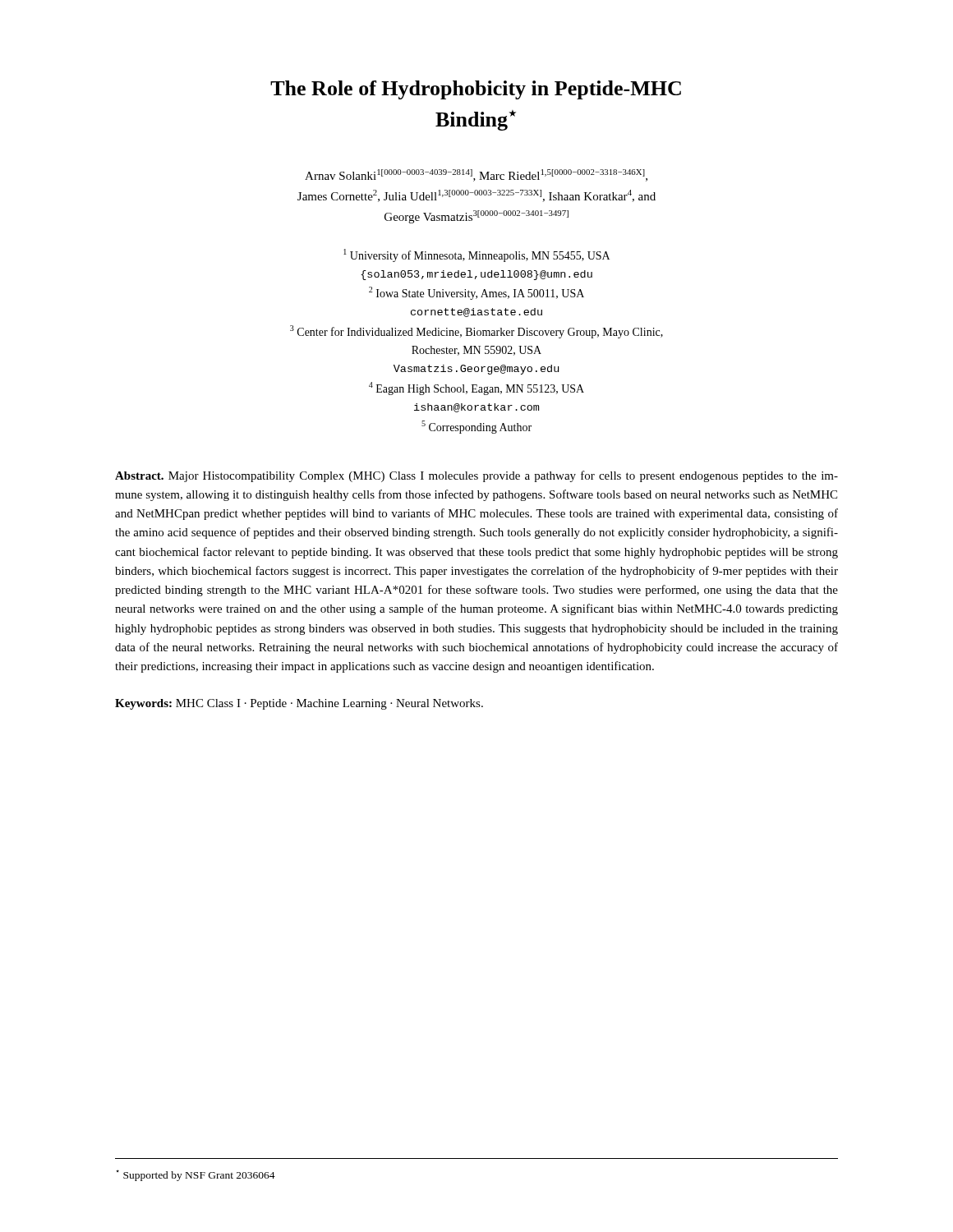The image size is (953, 1232).
Task: Select the text block containing "Keywords: MHC Class I ·"
Action: click(299, 703)
